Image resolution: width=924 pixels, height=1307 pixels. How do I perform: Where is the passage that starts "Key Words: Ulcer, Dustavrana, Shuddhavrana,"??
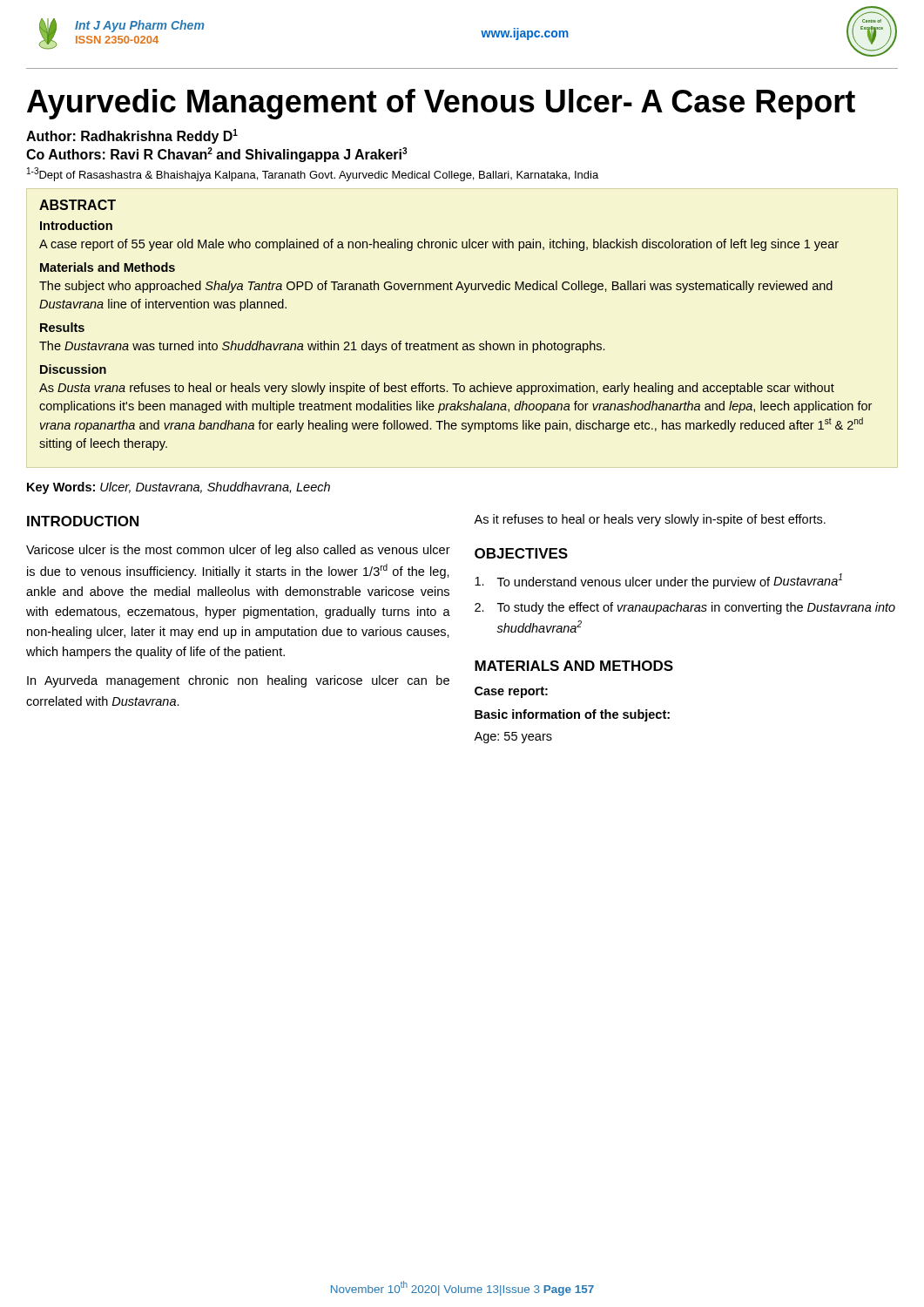pyautogui.click(x=178, y=487)
